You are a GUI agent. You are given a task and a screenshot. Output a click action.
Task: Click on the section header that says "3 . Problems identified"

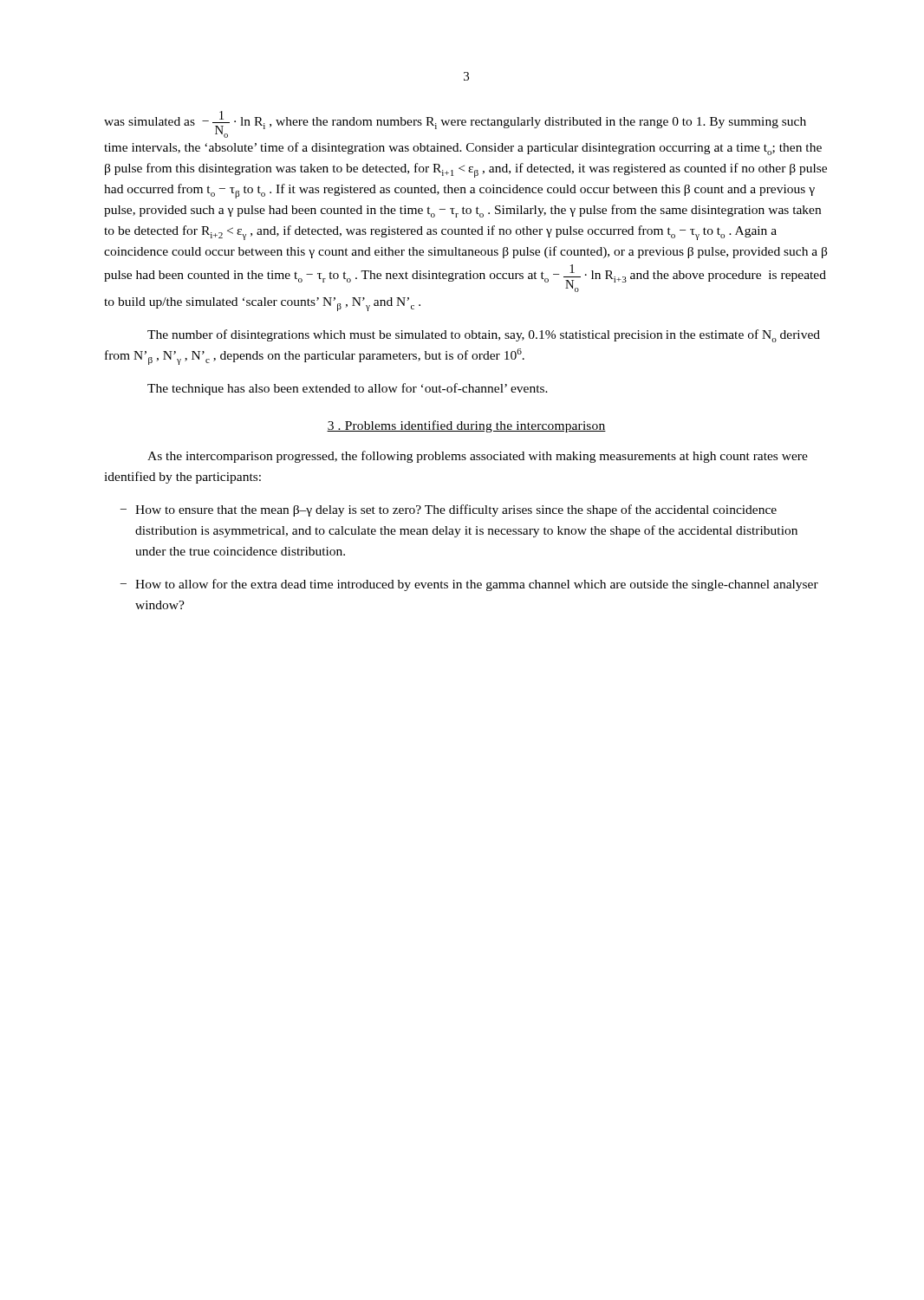point(466,425)
